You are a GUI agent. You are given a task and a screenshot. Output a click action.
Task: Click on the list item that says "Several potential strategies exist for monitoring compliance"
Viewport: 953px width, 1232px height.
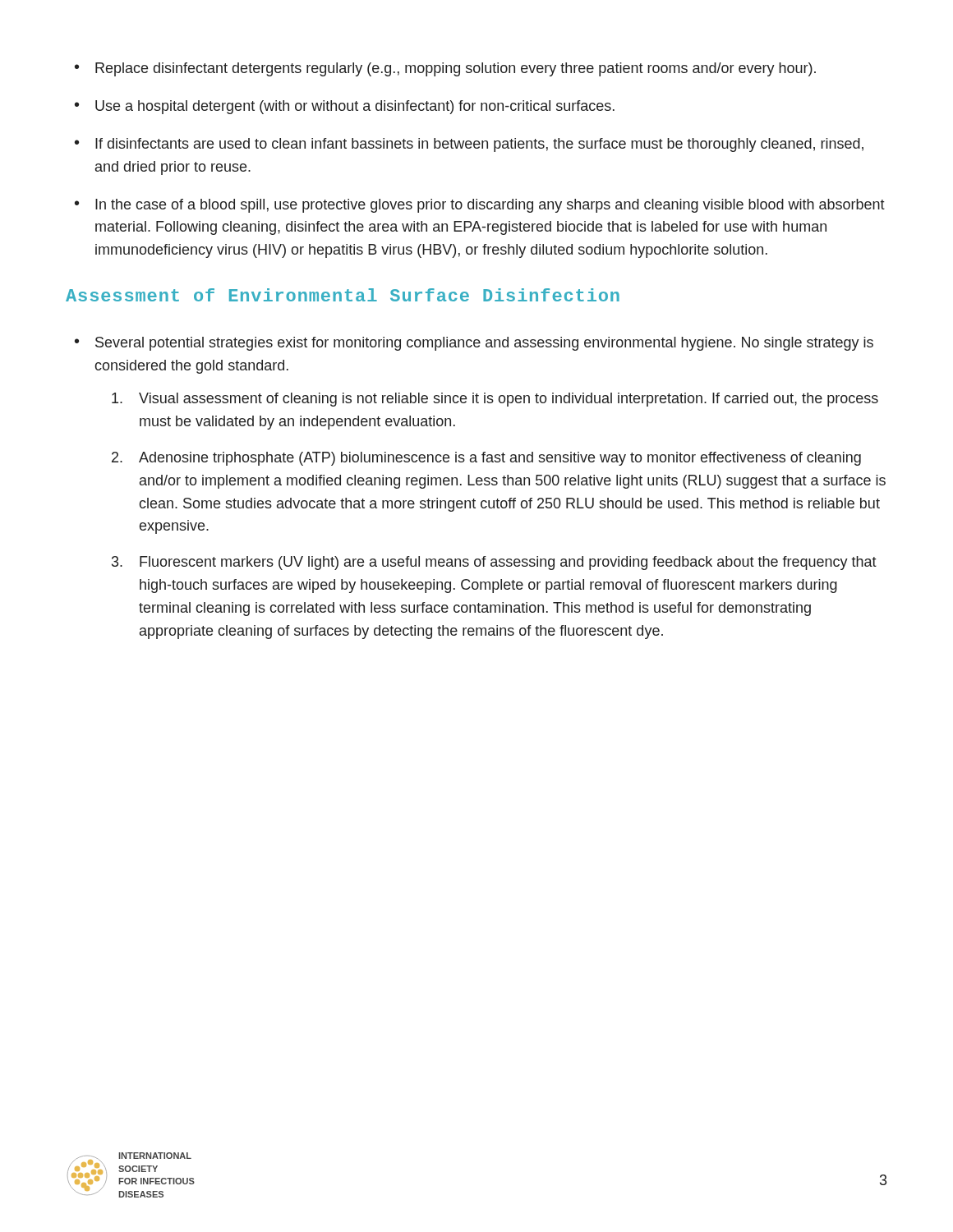point(491,494)
